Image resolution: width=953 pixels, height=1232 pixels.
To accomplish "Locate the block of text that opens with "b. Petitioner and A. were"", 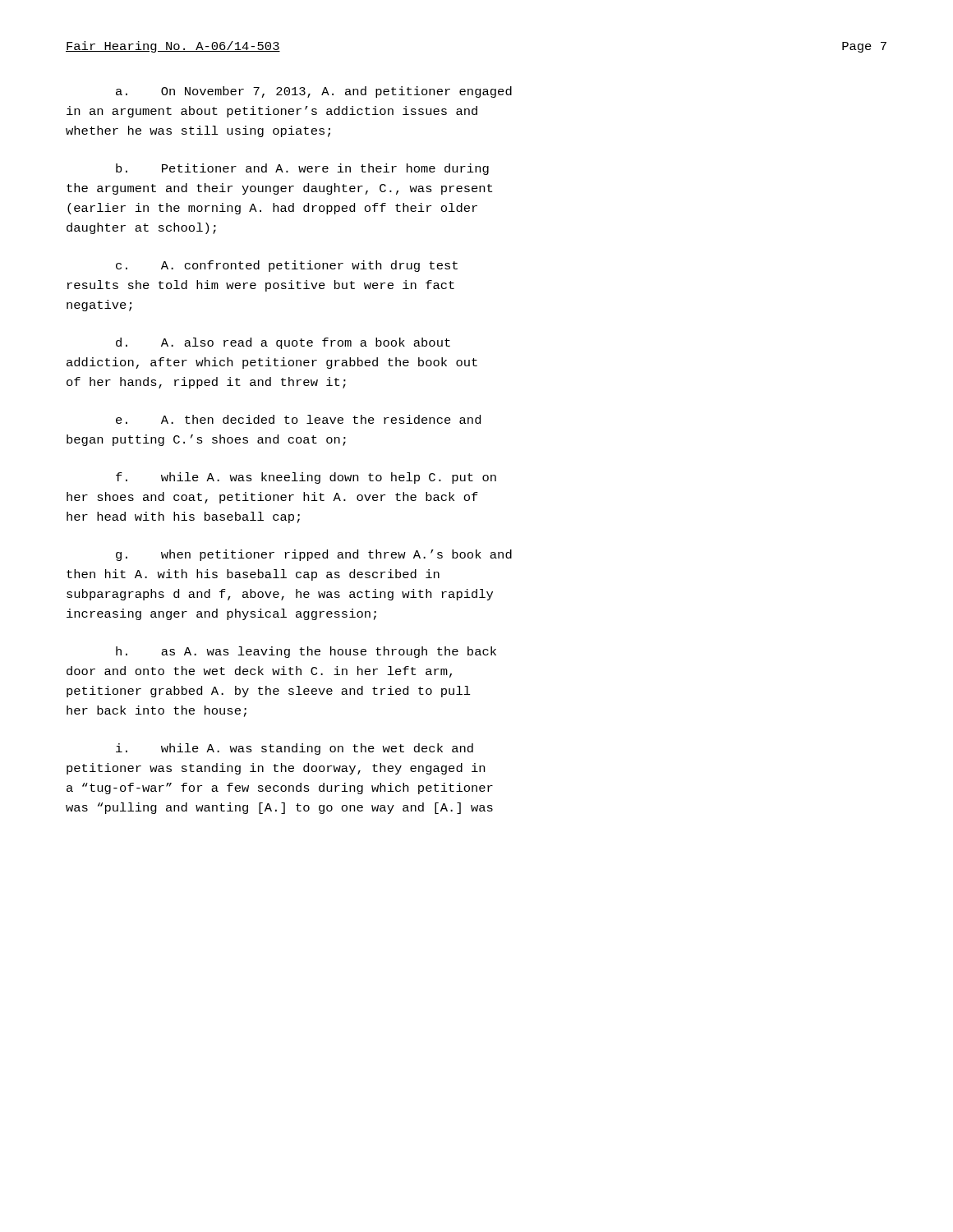I will (476, 199).
